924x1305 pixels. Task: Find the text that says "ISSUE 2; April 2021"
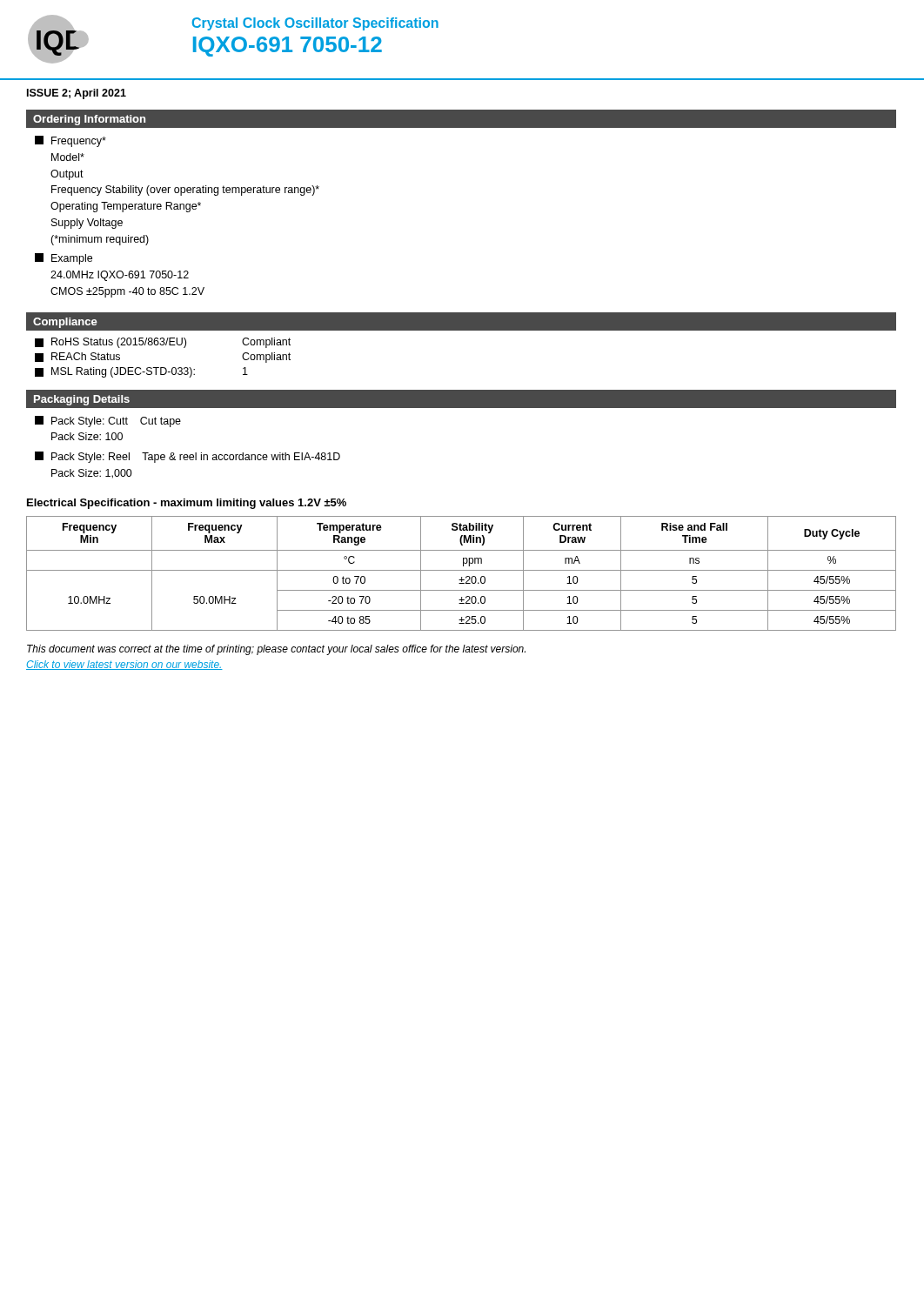(76, 93)
